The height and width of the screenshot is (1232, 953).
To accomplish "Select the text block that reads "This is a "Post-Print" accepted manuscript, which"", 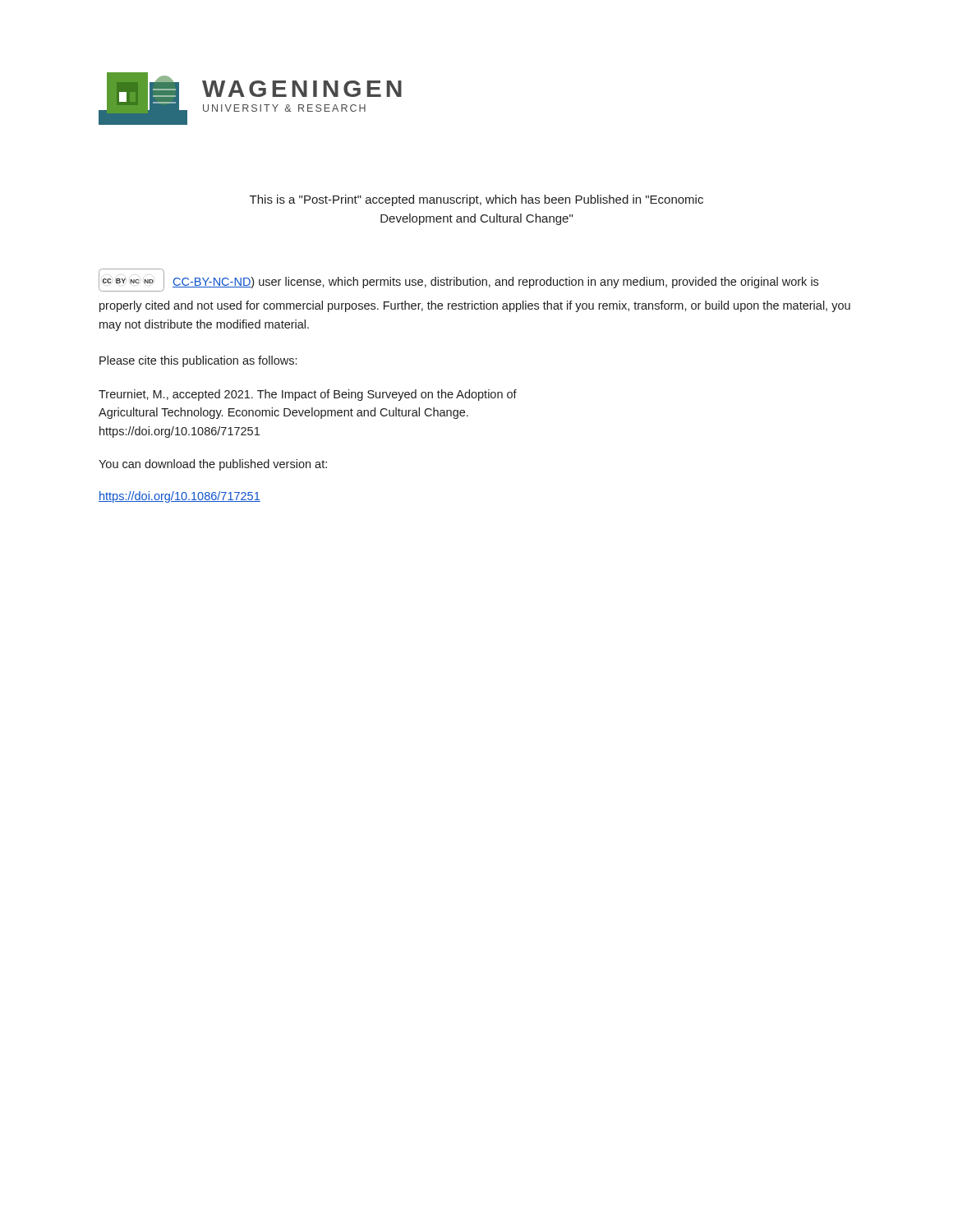I will tap(476, 208).
